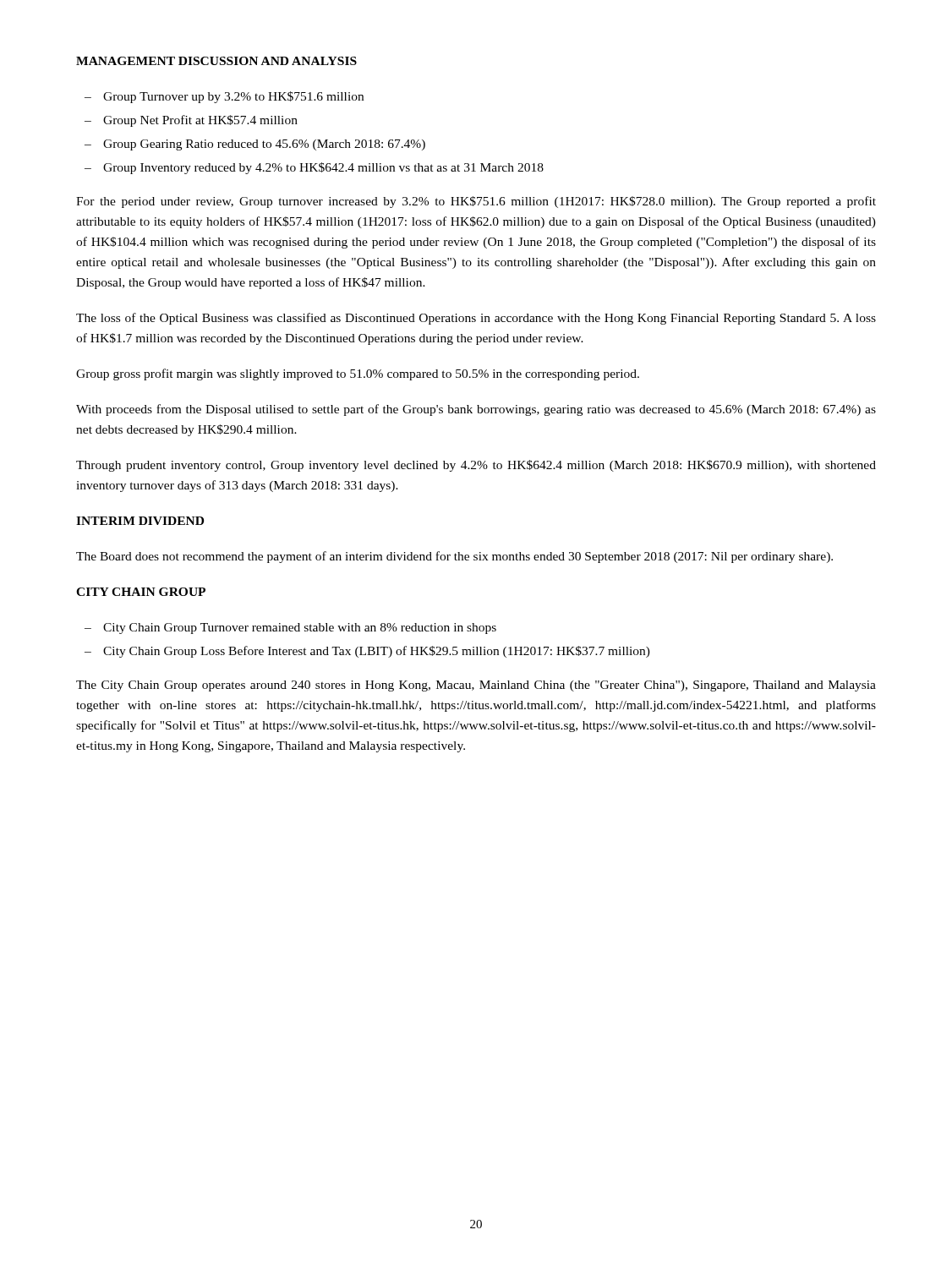Click where it says "INTERIM DIVIDEND"

(140, 521)
